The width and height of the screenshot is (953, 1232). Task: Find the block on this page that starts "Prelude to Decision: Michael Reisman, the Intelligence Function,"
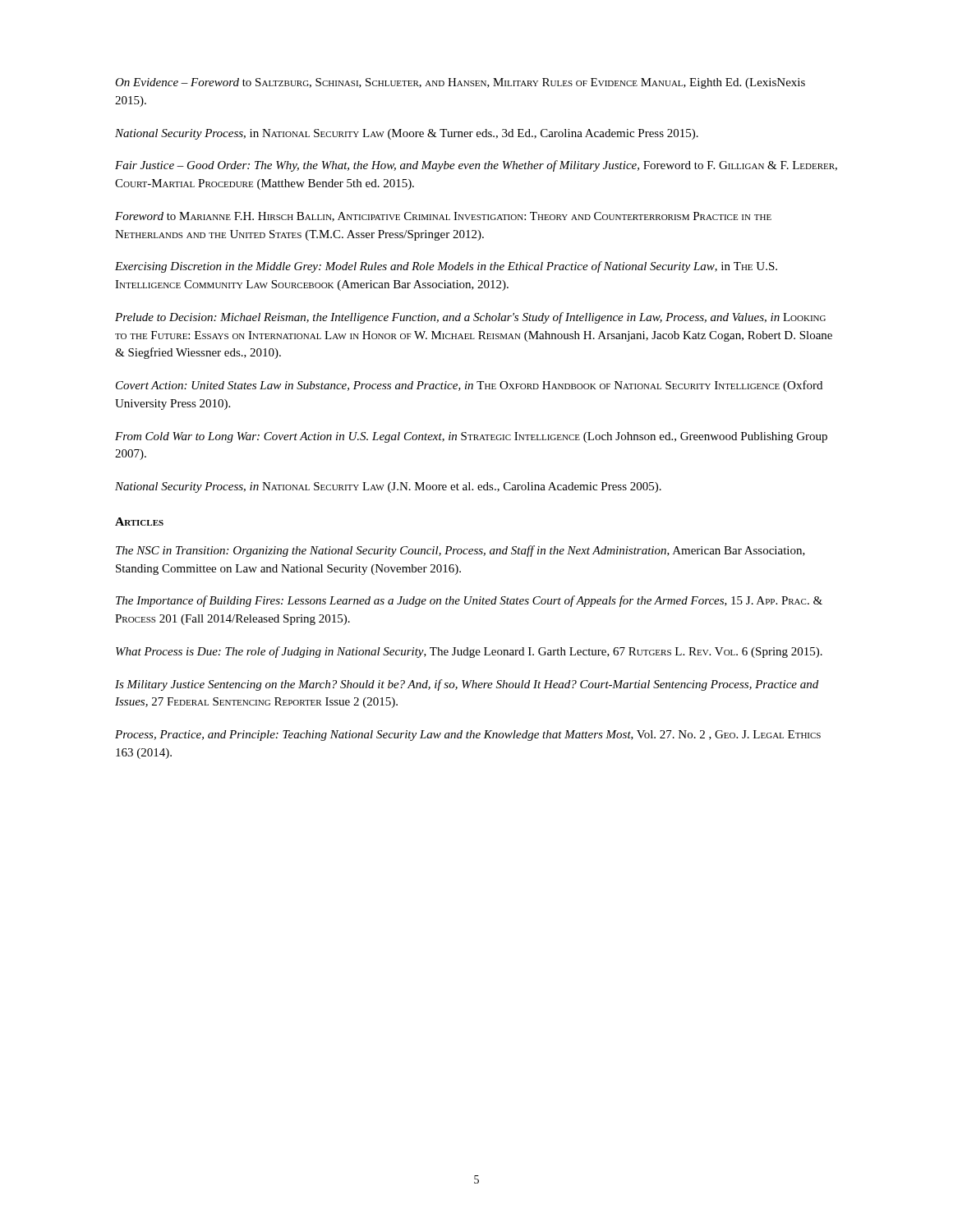pyautogui.click(x=474, y=335)
